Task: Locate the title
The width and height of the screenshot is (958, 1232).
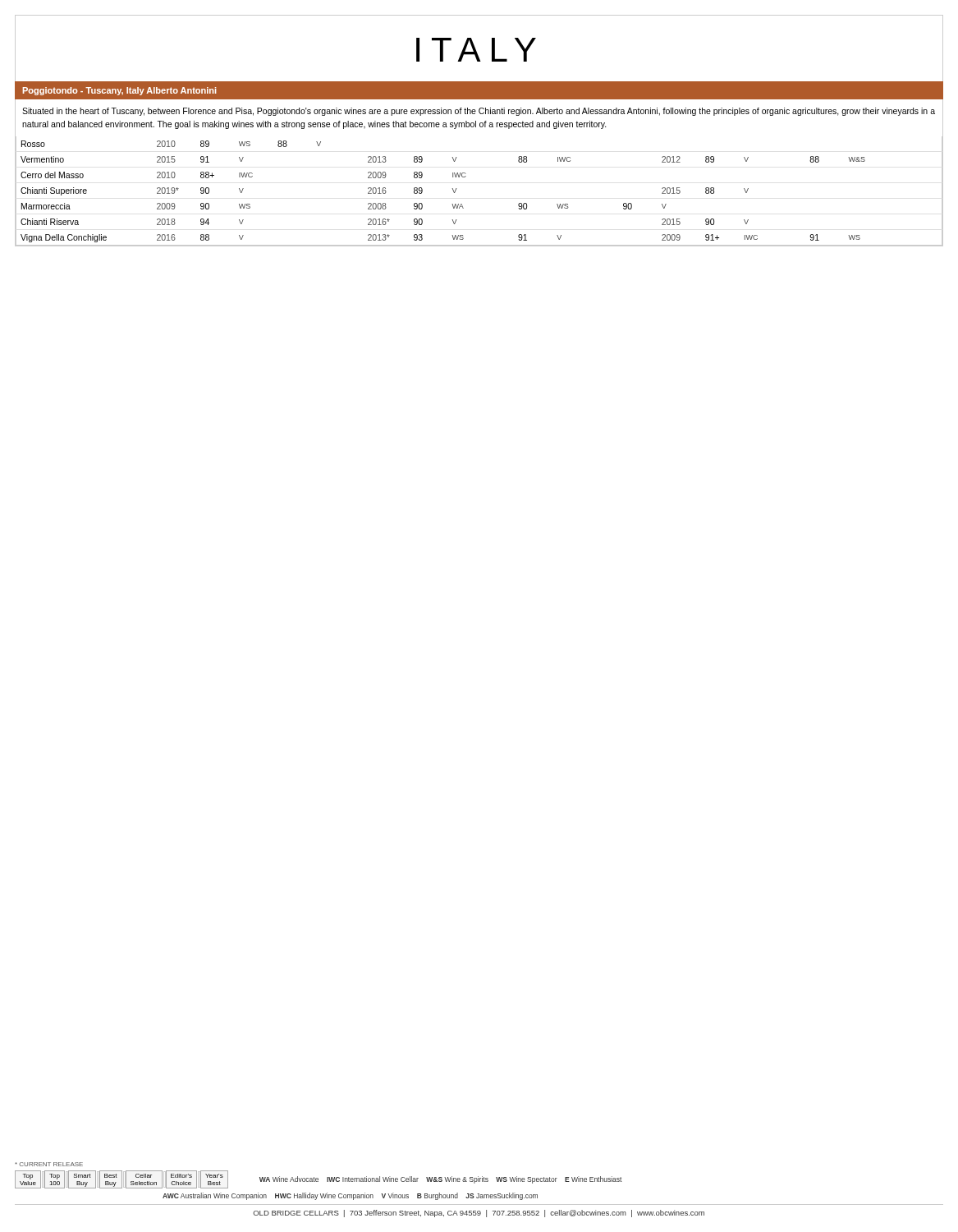Action: [x=479, y=50]
